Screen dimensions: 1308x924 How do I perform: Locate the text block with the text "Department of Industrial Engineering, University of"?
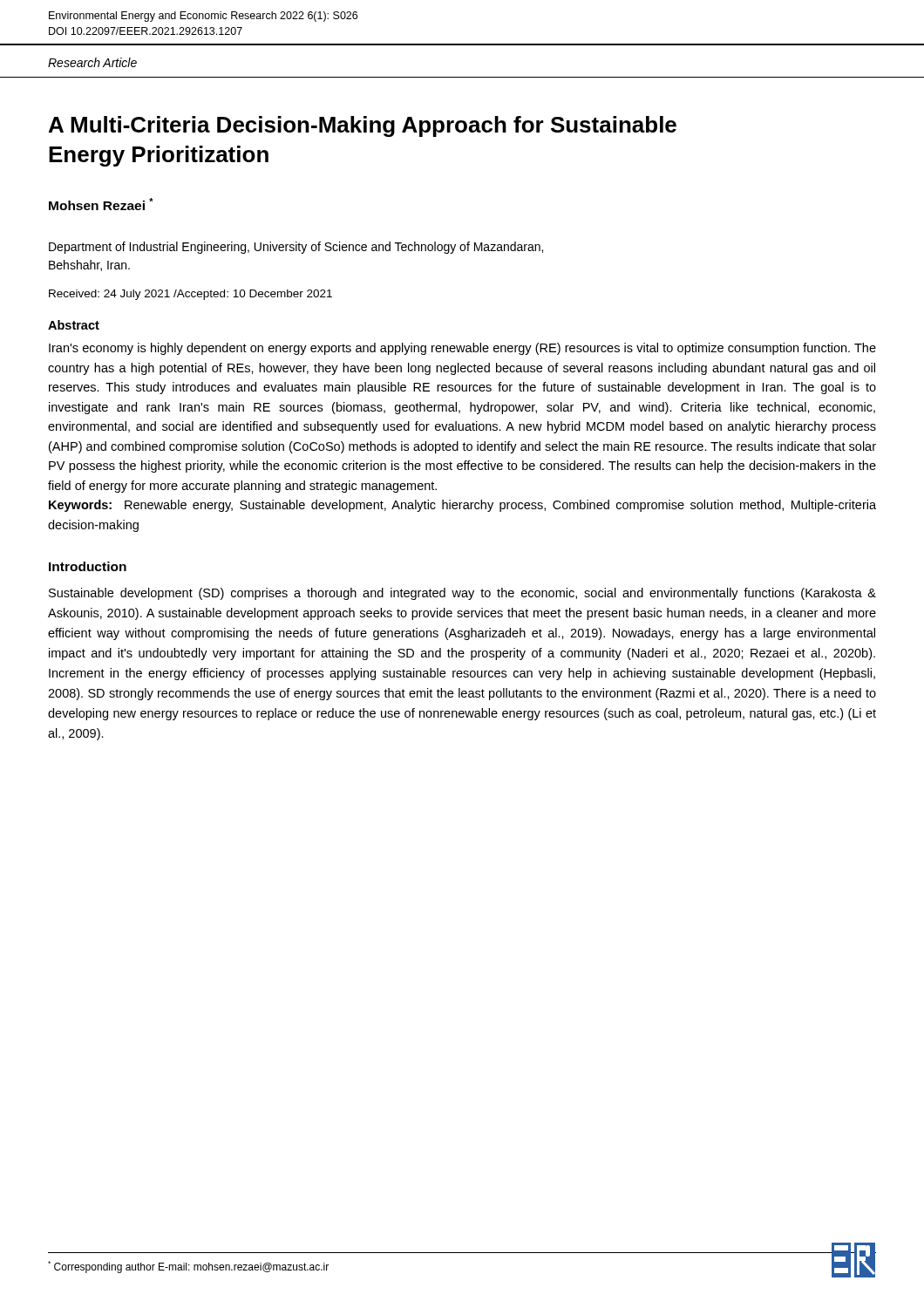tap(296, 256)
